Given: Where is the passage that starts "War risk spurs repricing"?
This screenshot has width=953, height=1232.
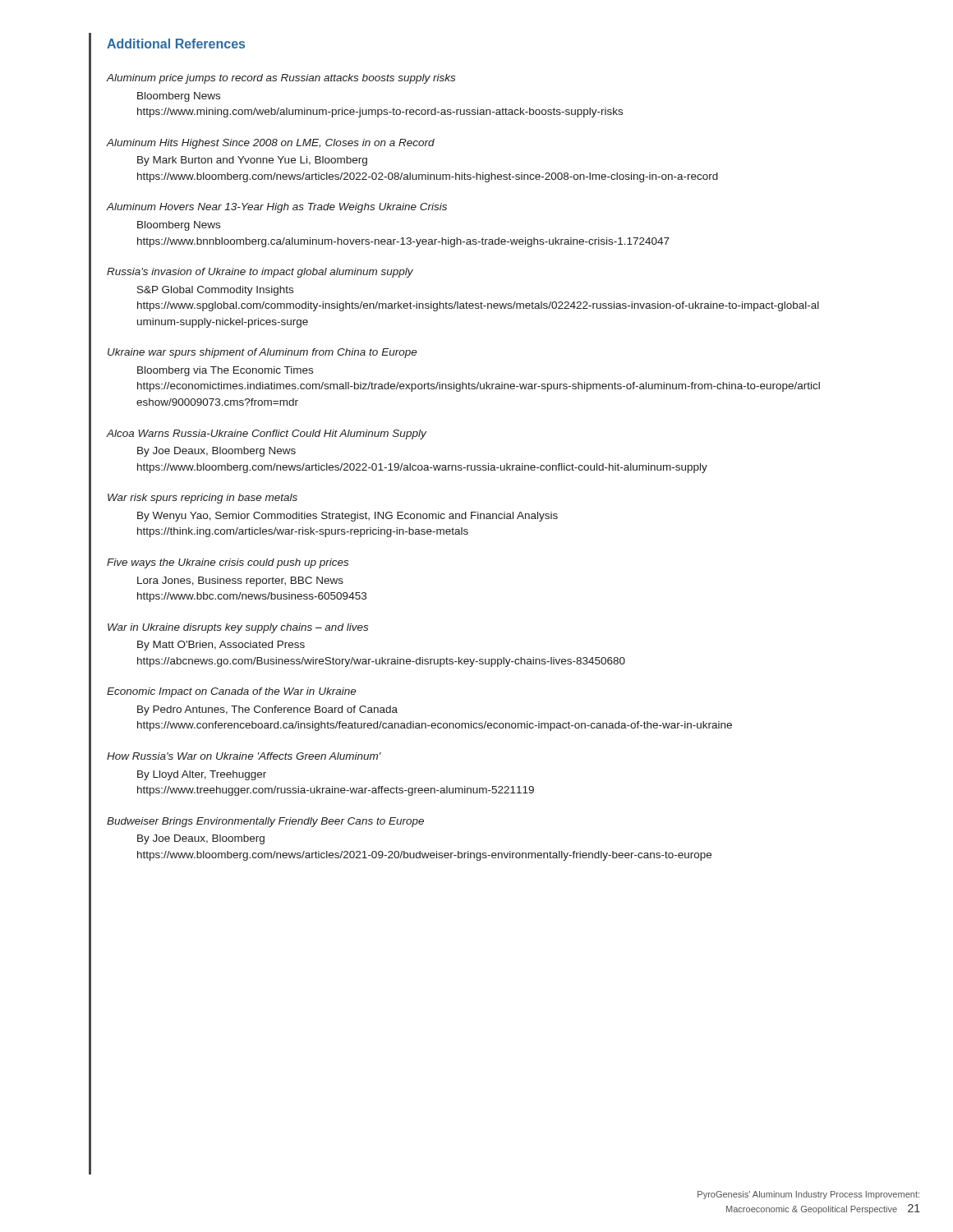Looking at the screenshot, I should [x=464, y=515].
